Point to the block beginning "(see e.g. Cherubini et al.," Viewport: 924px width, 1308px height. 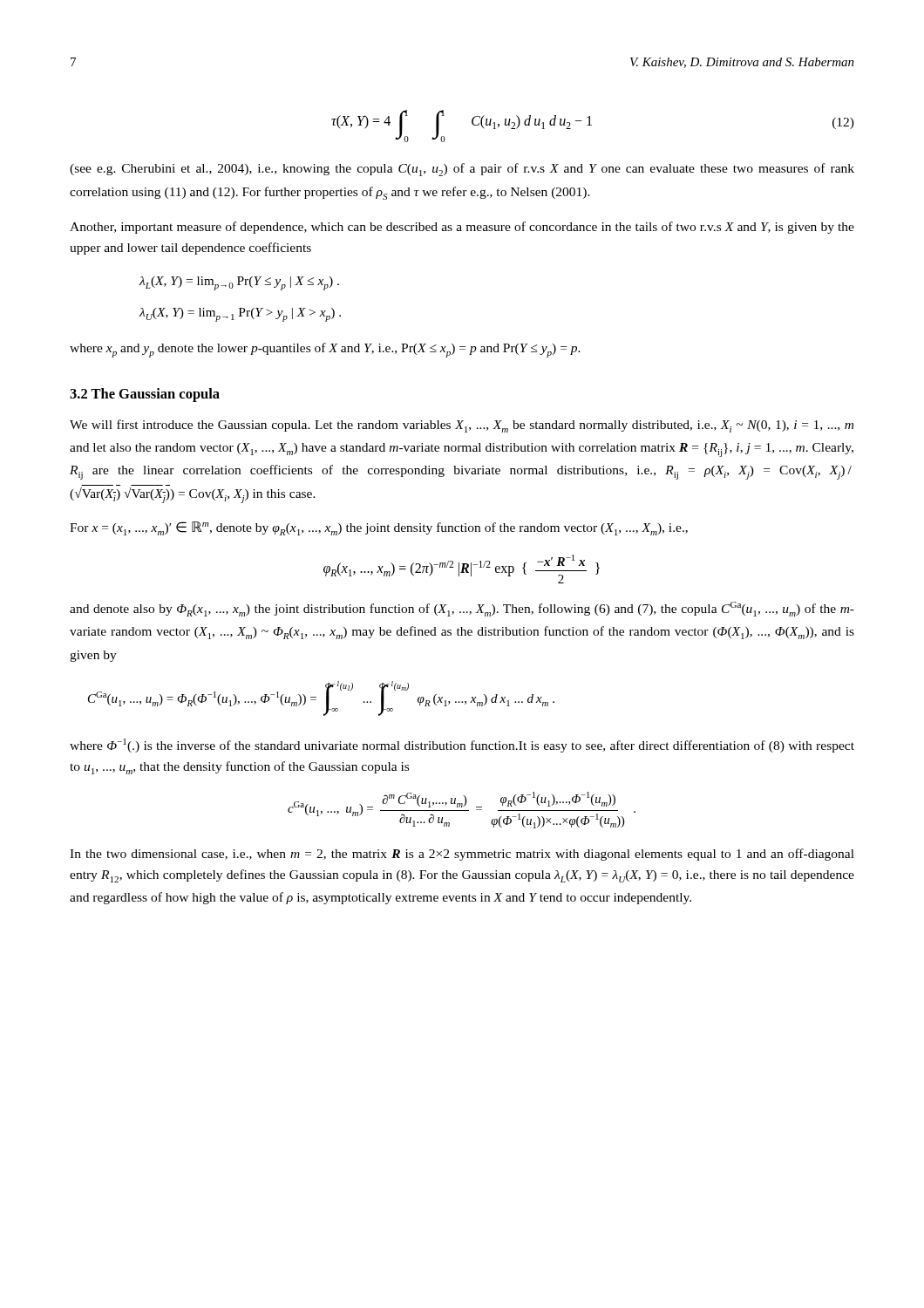click(x=462, y=181)
